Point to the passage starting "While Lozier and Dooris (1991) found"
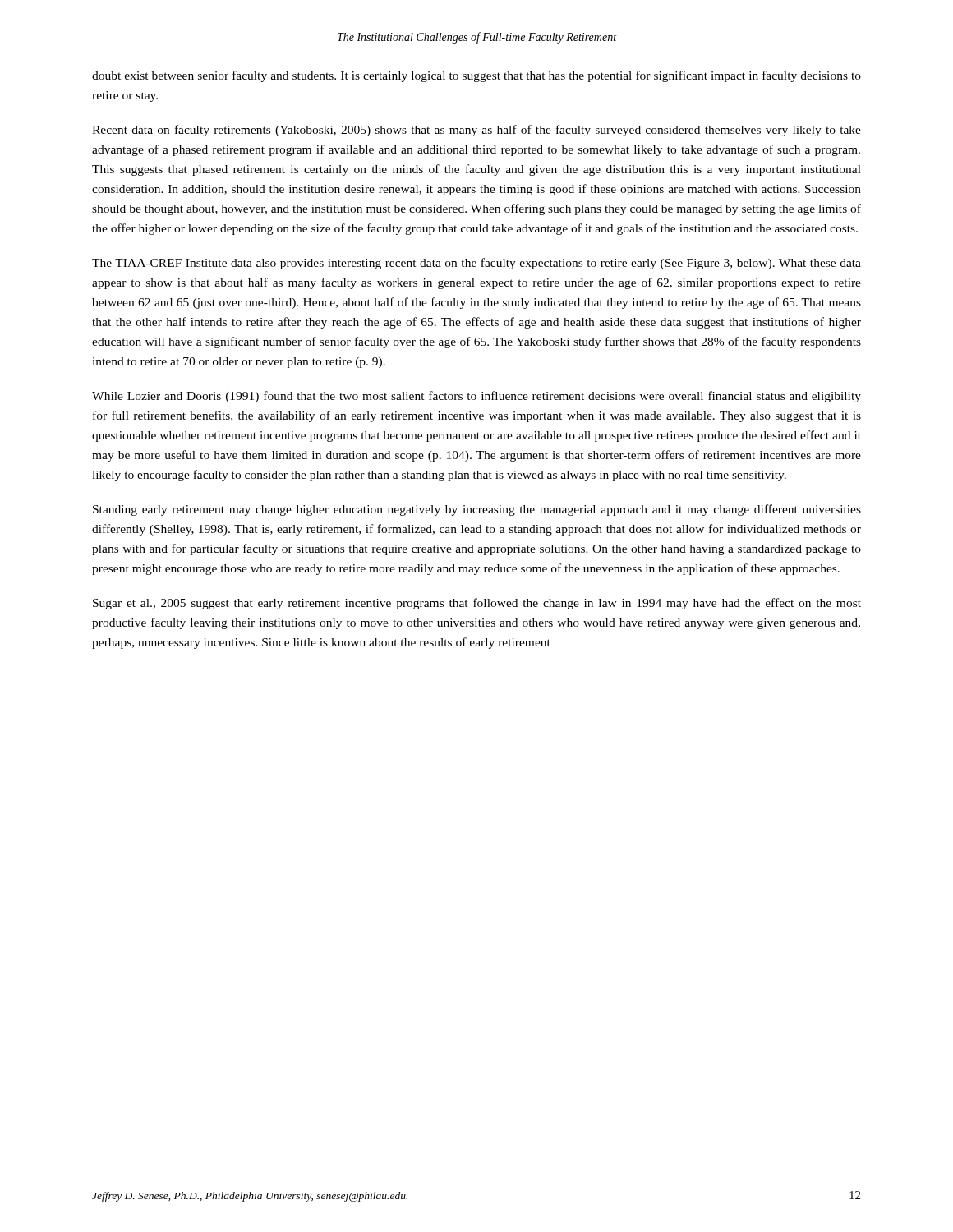The width and height of the screenshot is (953, 1232). (476, 435)
